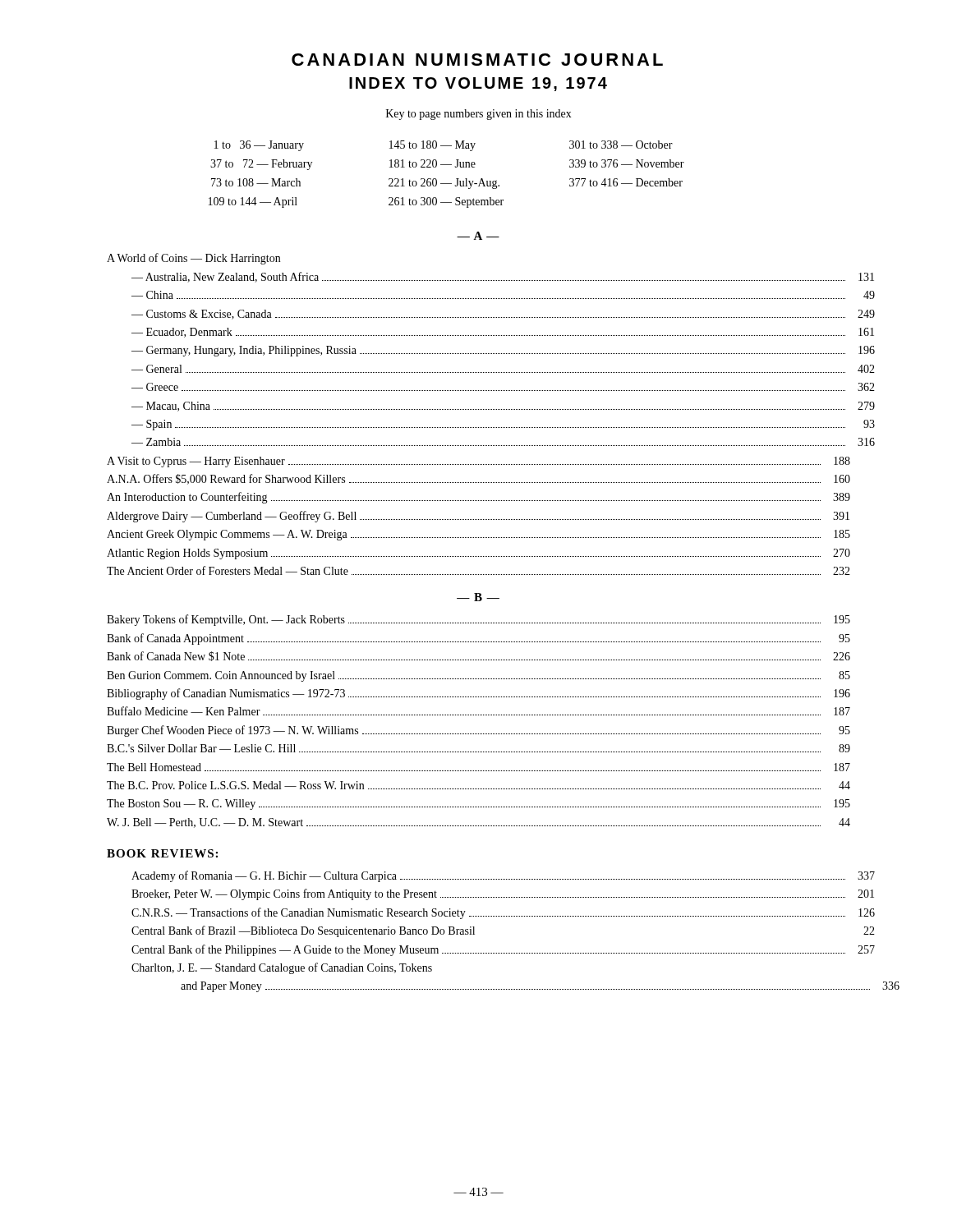Locate the text block starting "— China 49"

[x=503, y=296]
